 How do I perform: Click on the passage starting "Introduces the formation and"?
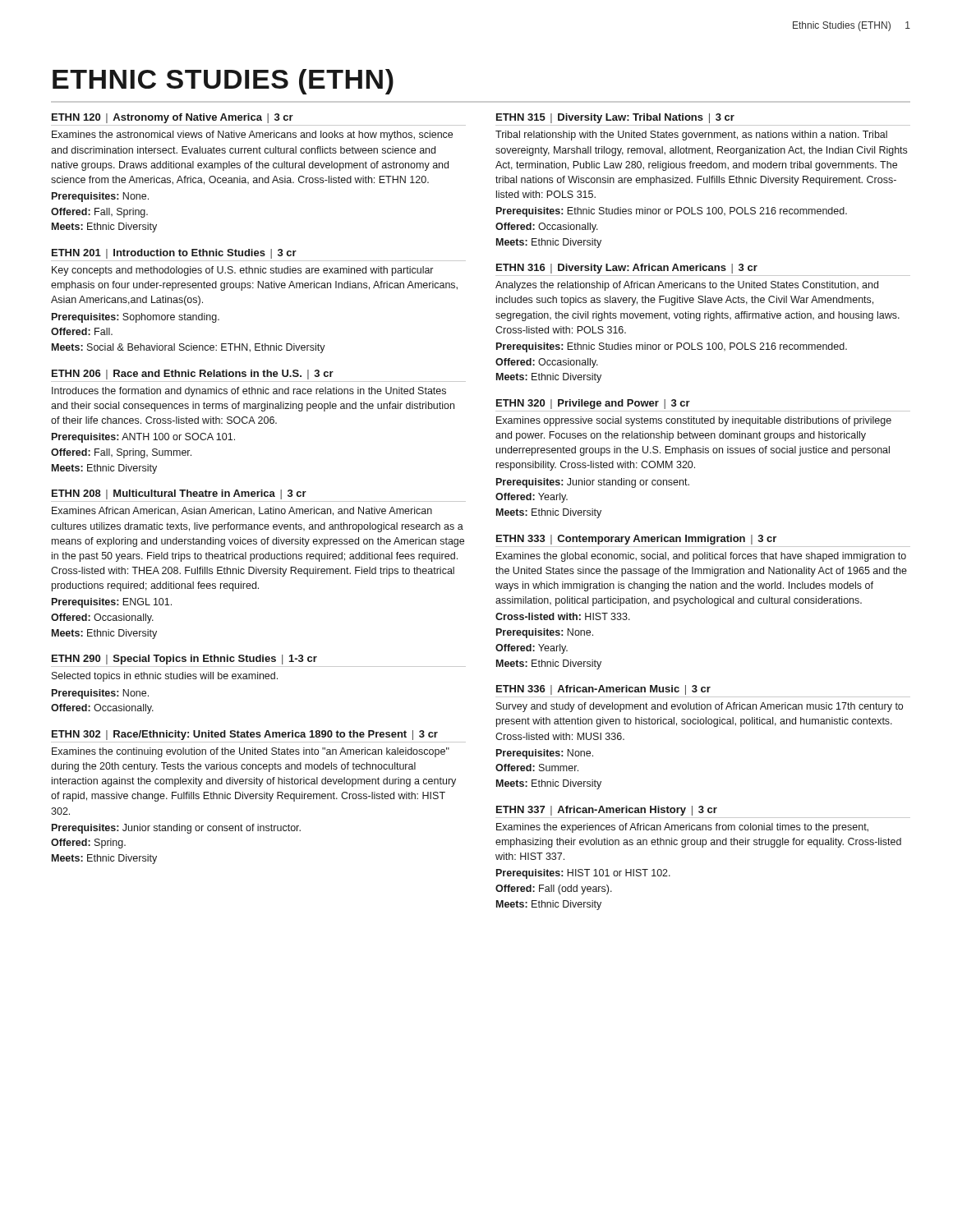(x=253, y=406)
